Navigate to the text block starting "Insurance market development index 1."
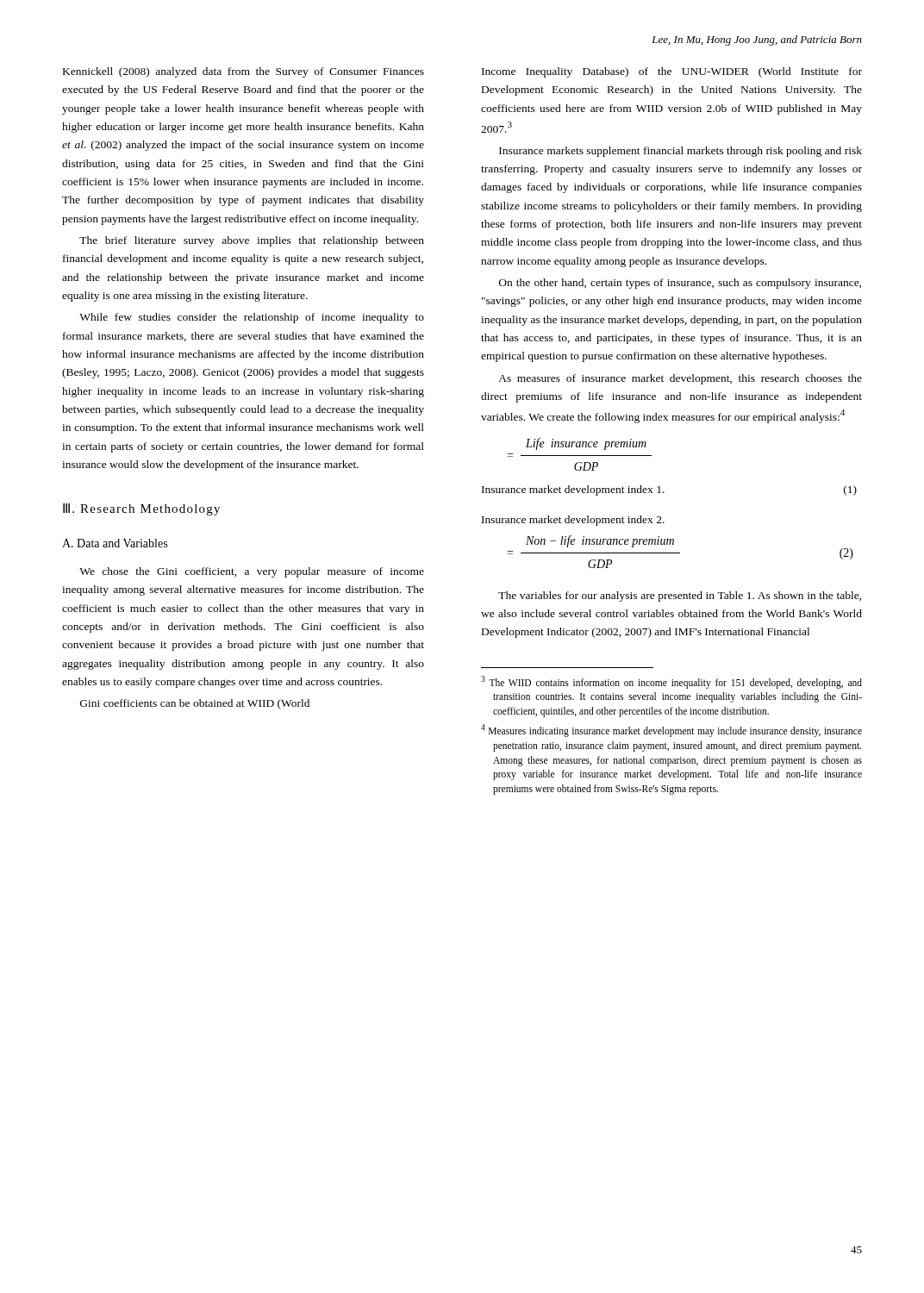 [x=671, y=489]
